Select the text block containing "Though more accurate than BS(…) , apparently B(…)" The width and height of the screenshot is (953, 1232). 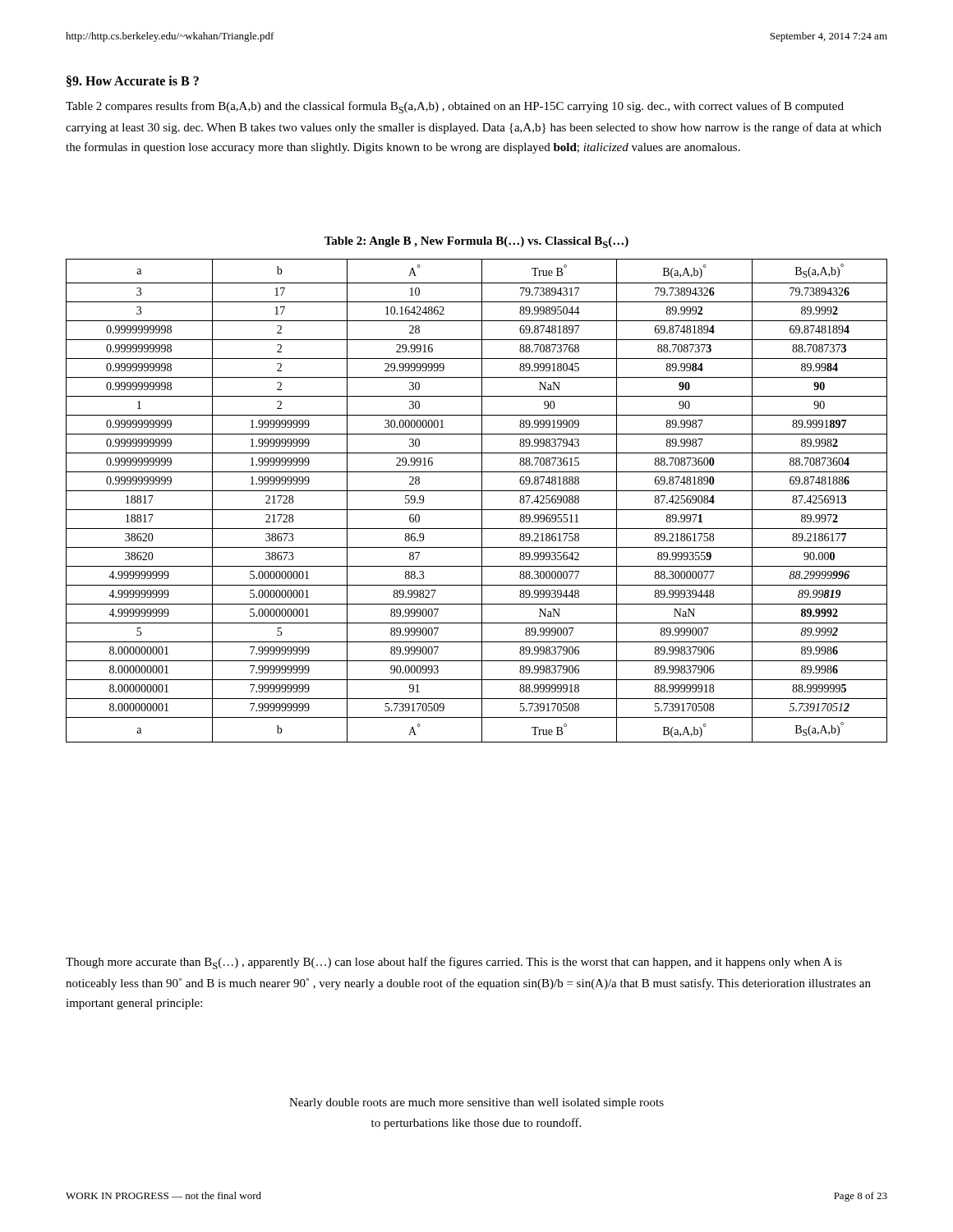[x=468, y=982]
